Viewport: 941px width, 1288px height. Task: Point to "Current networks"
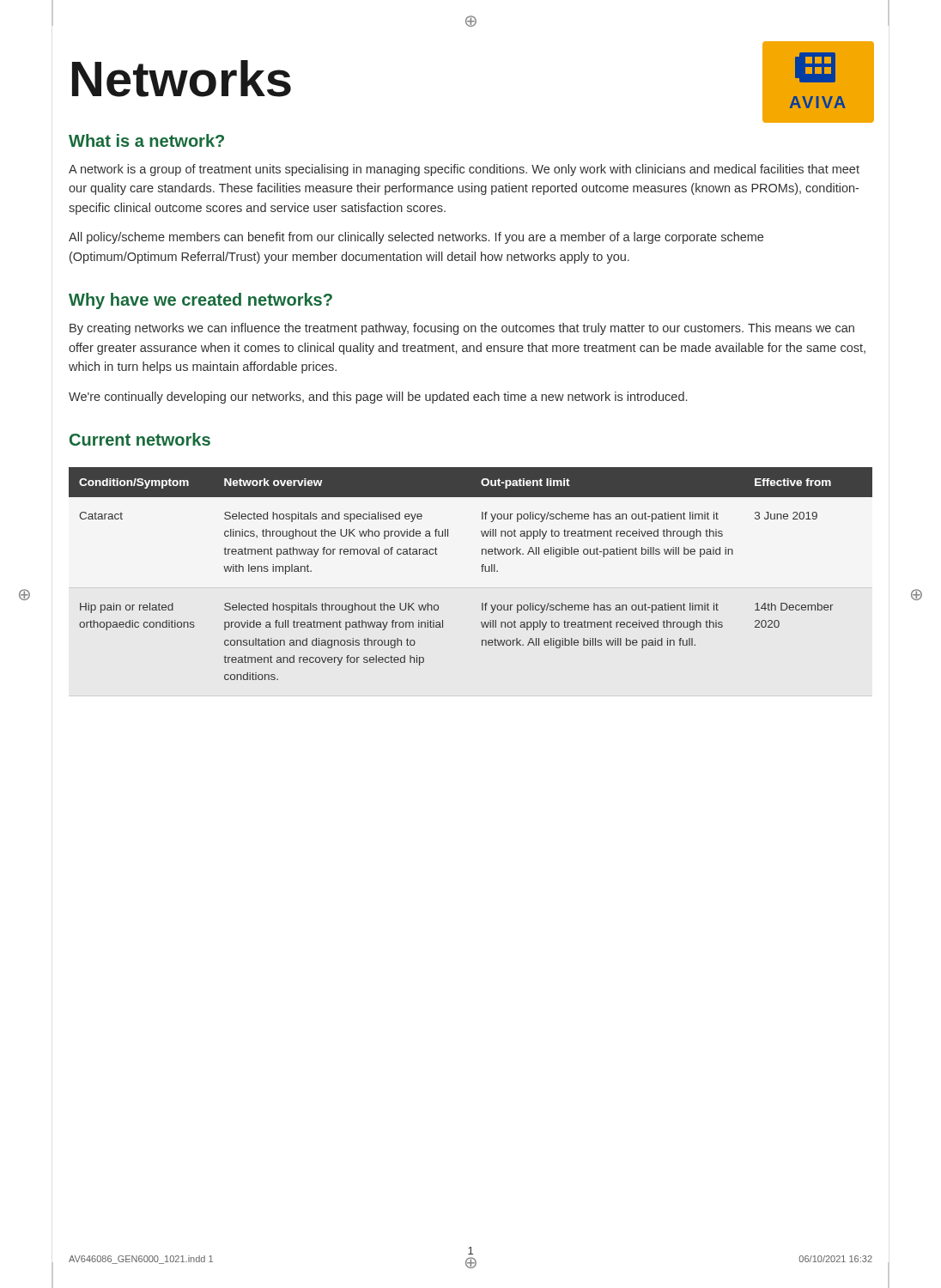tap(140, 440)
